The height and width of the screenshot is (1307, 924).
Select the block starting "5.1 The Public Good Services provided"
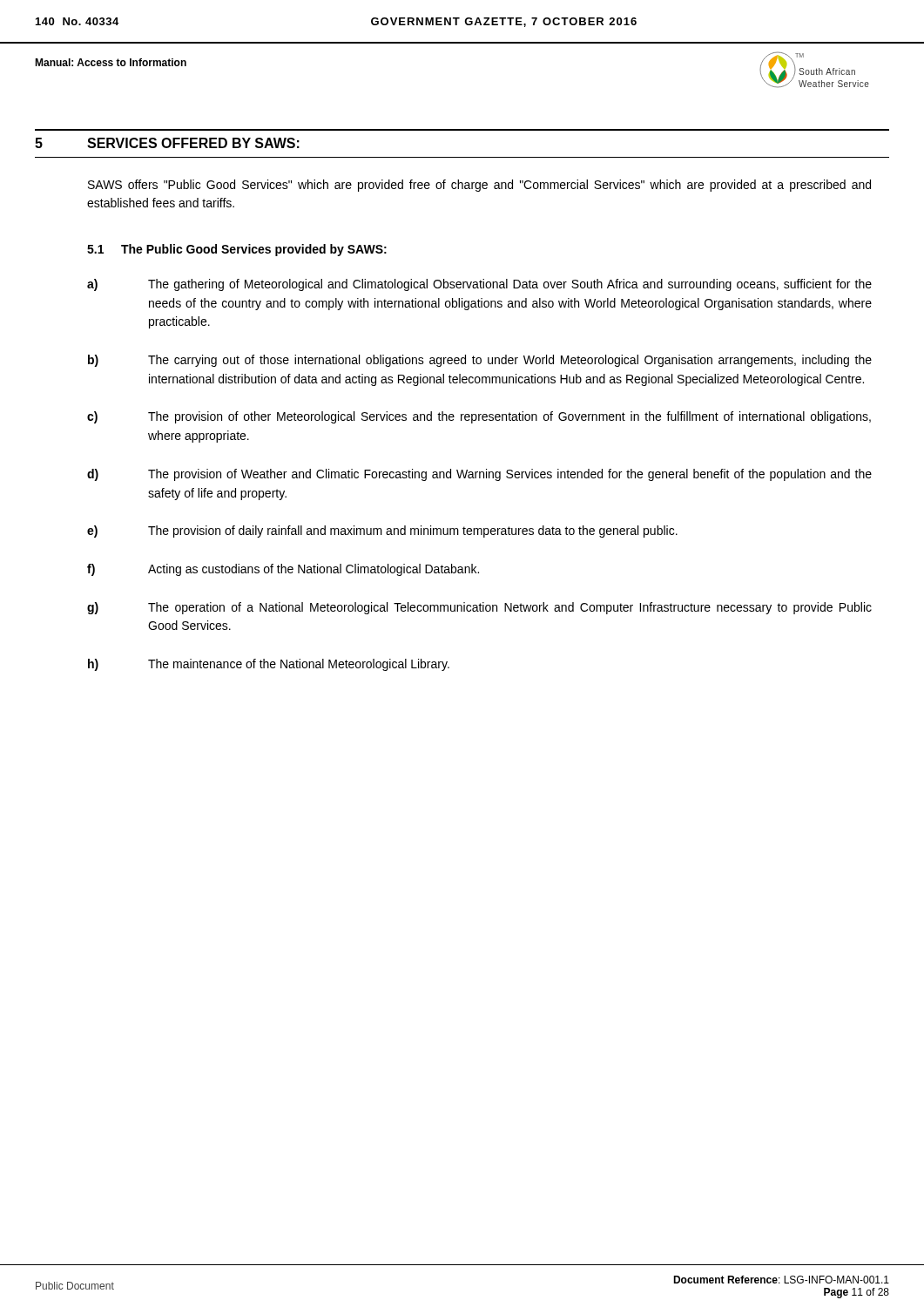pos(237,249)
